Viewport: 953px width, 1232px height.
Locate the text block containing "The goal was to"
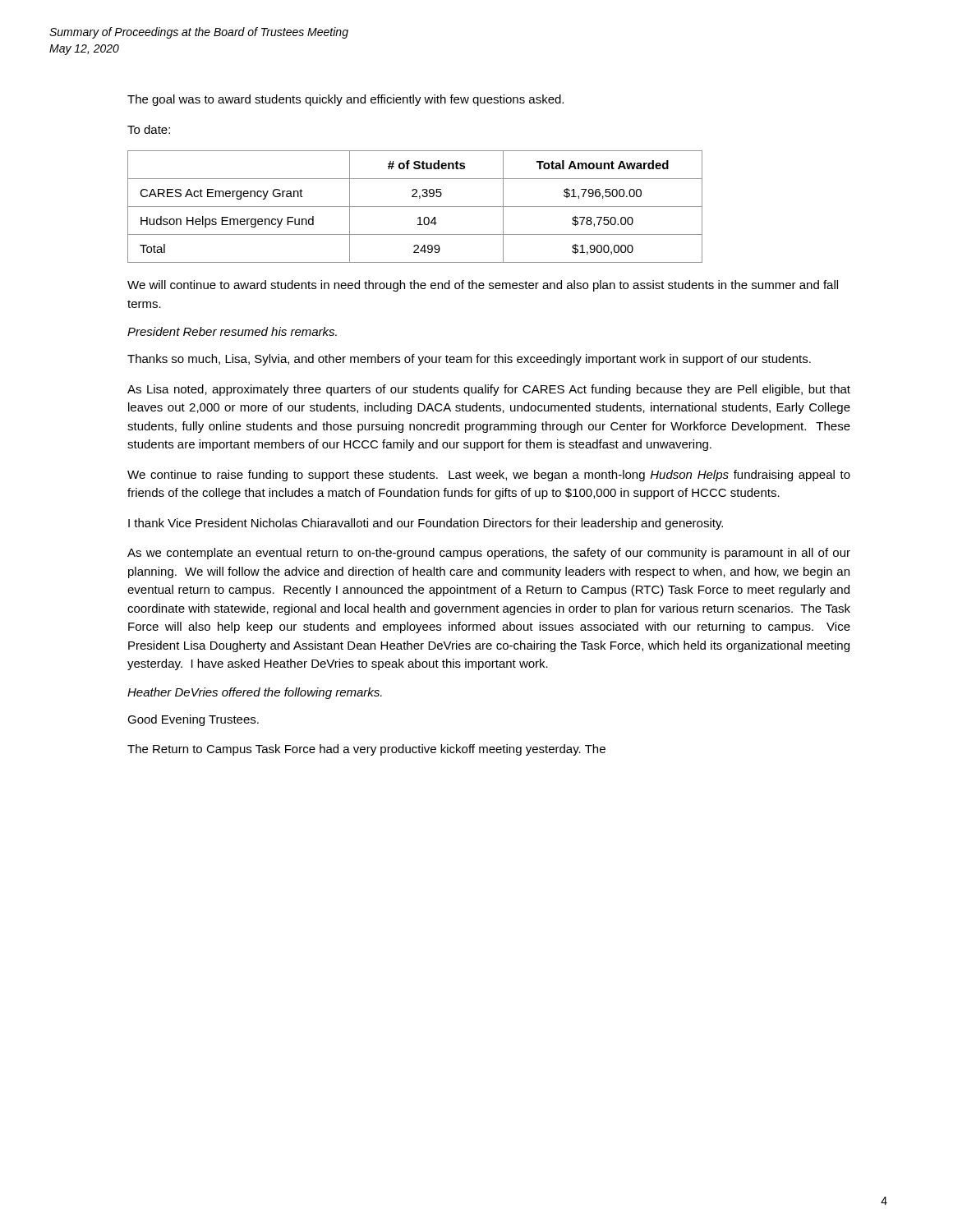[346, 99]
